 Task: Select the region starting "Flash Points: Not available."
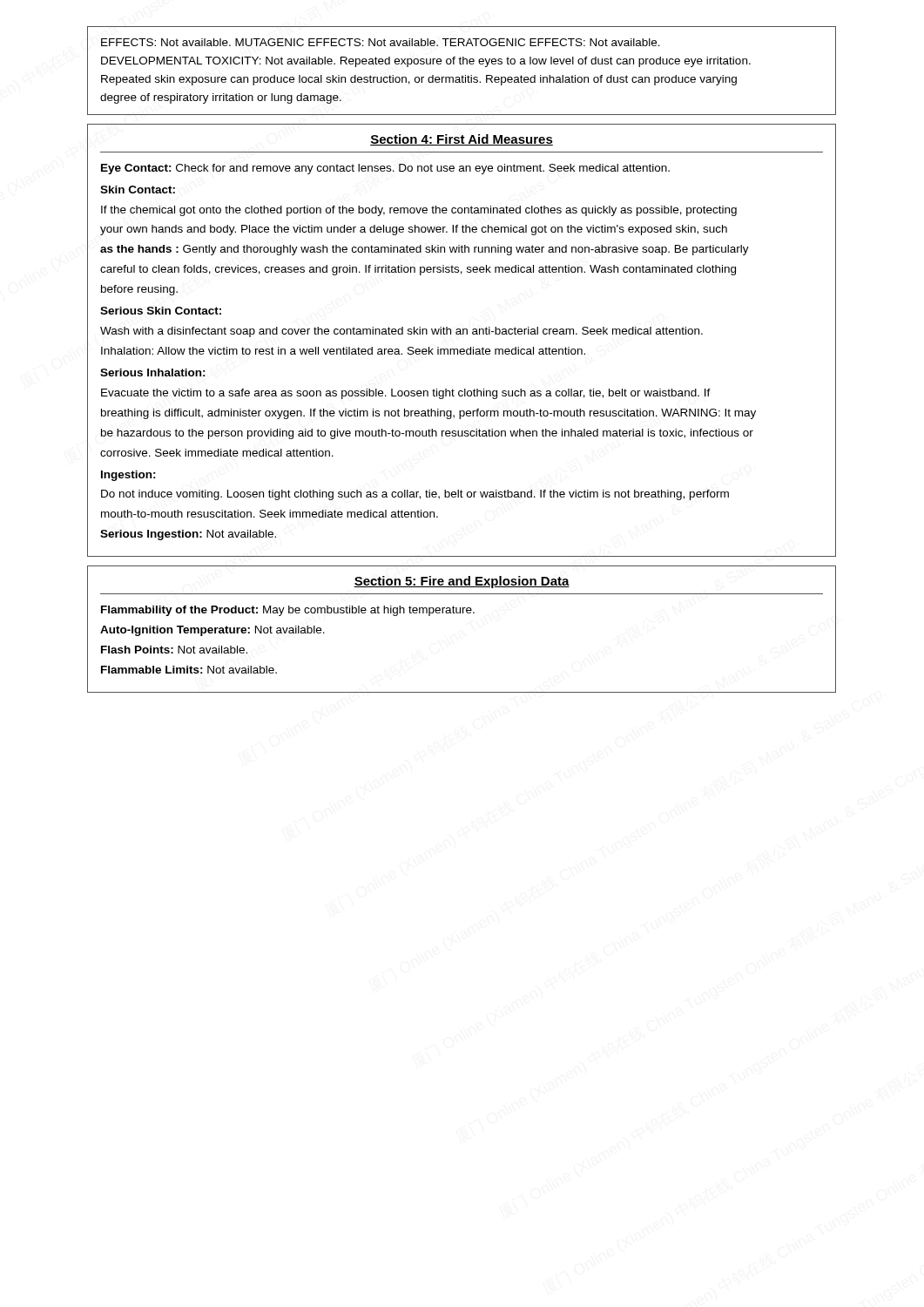point(174,650)
